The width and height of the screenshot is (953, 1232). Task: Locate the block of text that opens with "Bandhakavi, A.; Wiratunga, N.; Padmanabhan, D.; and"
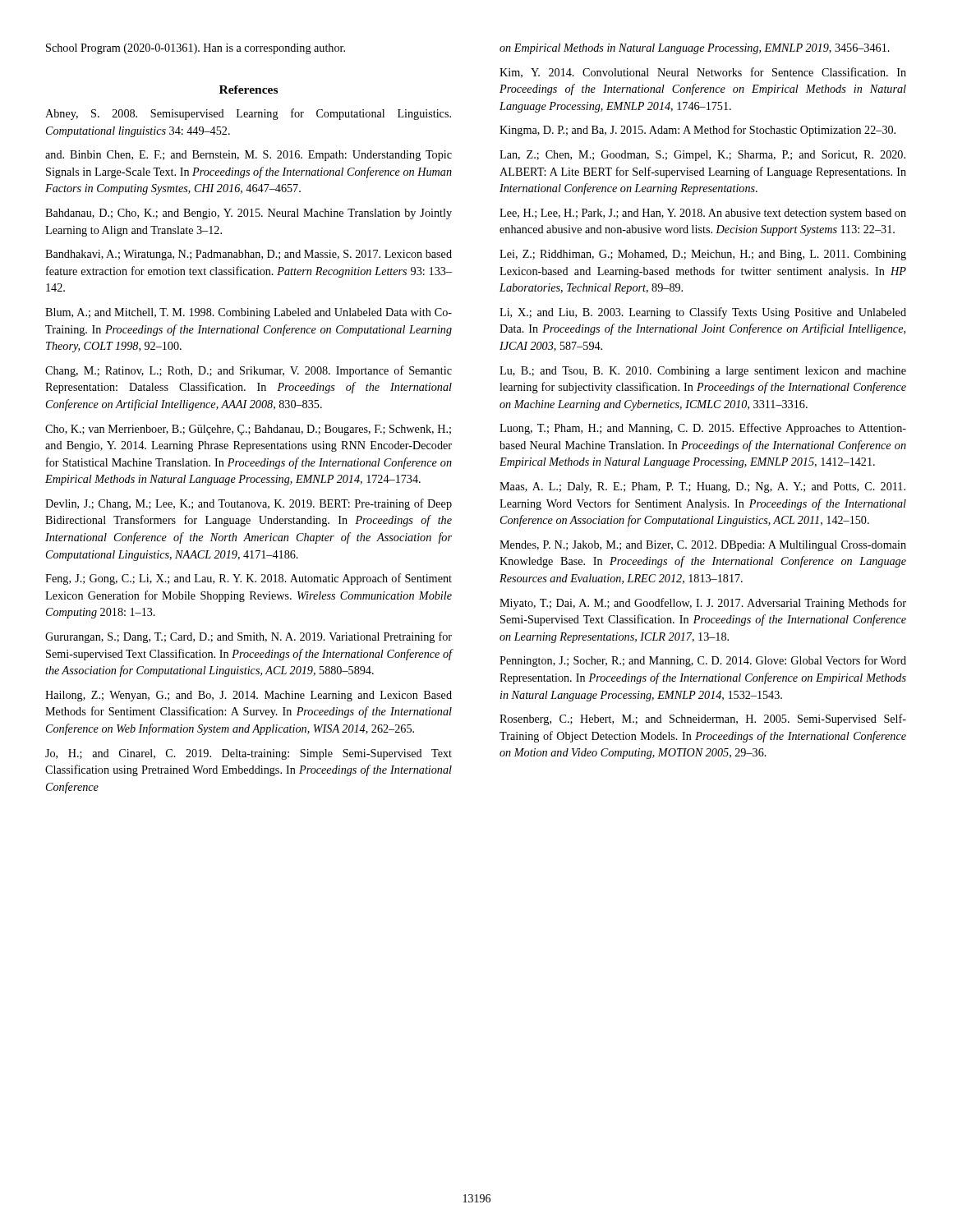tap(248, 271)
